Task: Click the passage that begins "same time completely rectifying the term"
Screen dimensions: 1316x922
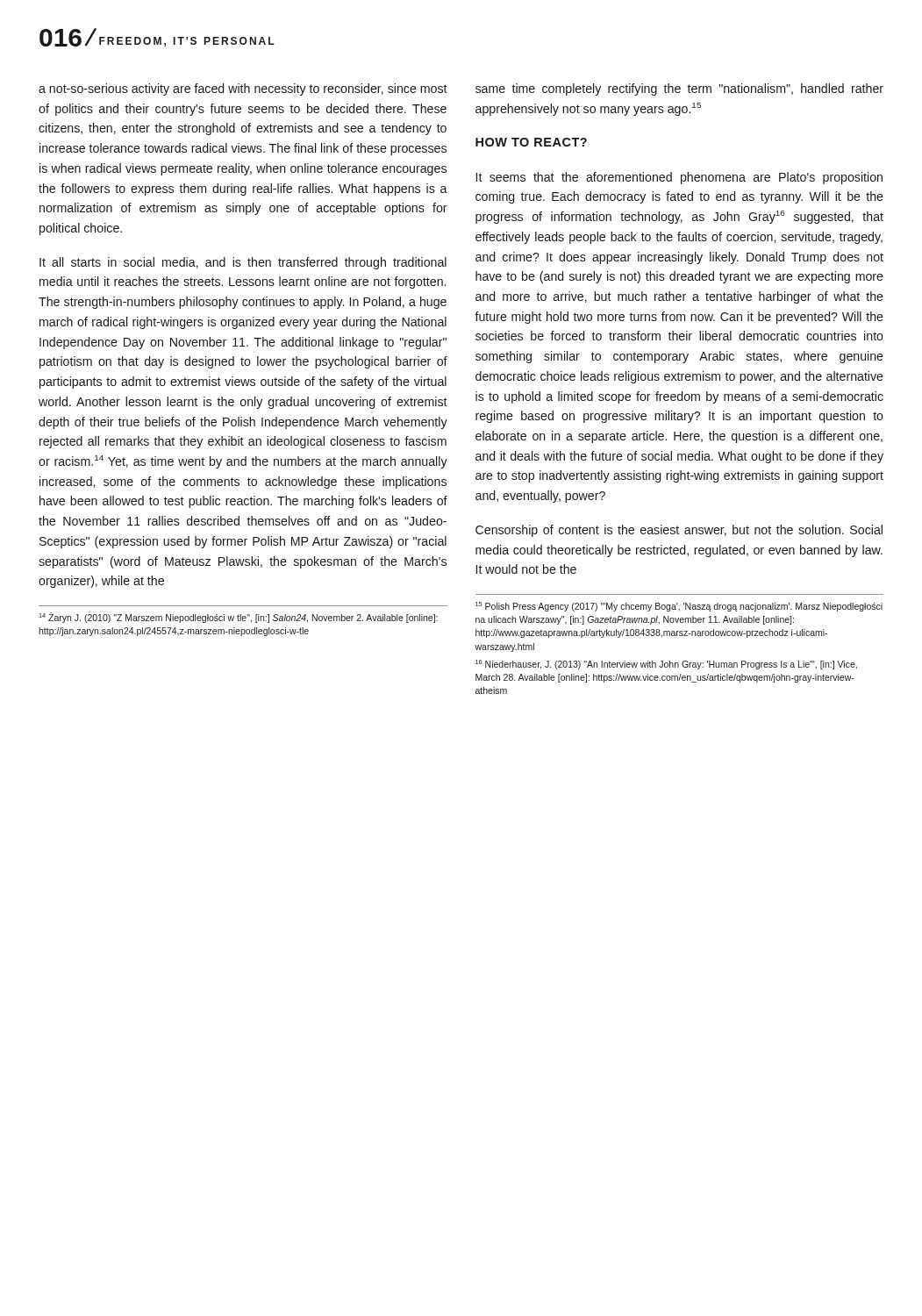Action: [679, 99]
